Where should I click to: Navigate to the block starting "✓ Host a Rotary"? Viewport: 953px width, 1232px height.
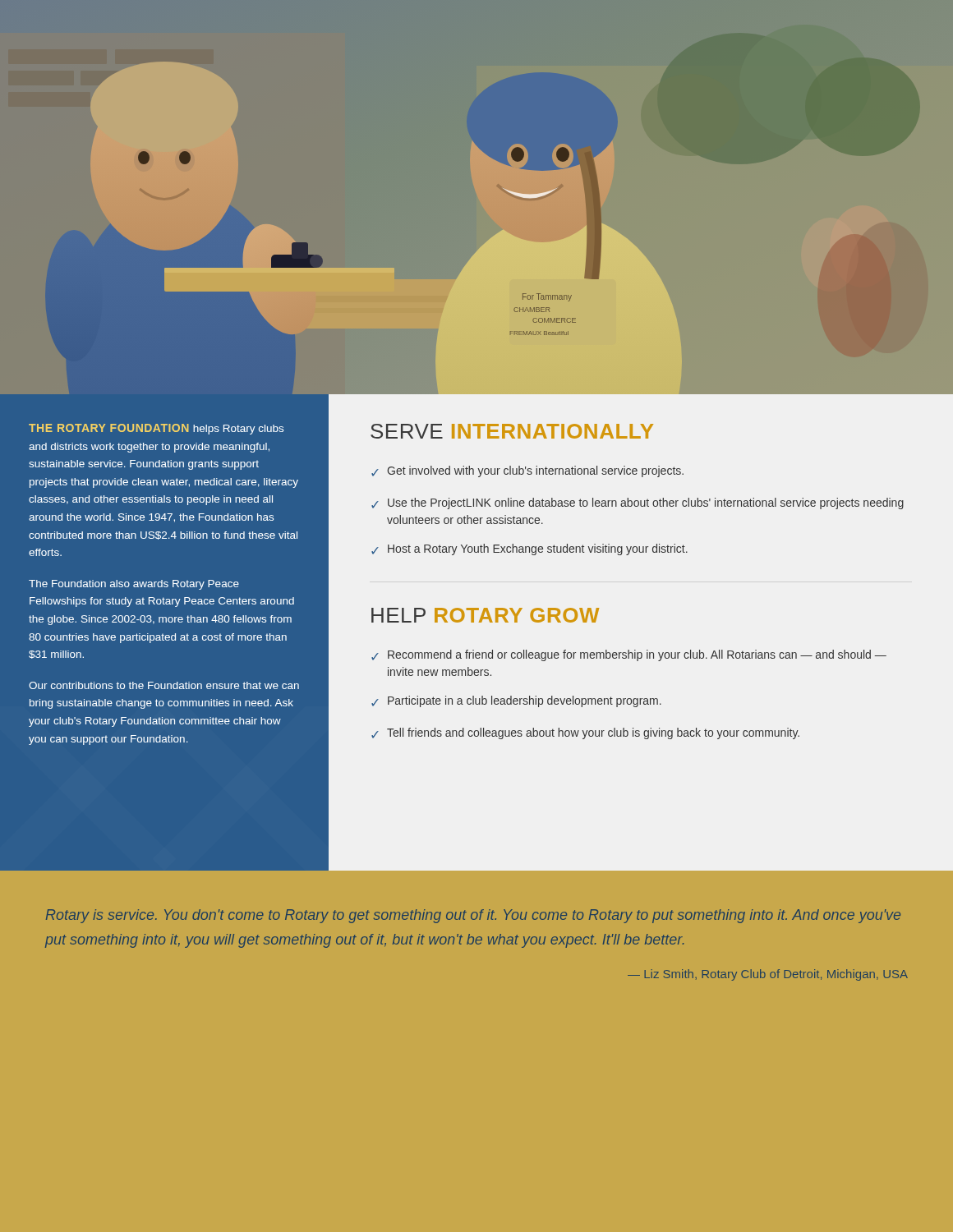pyautogui.click(x=529, y=551)
